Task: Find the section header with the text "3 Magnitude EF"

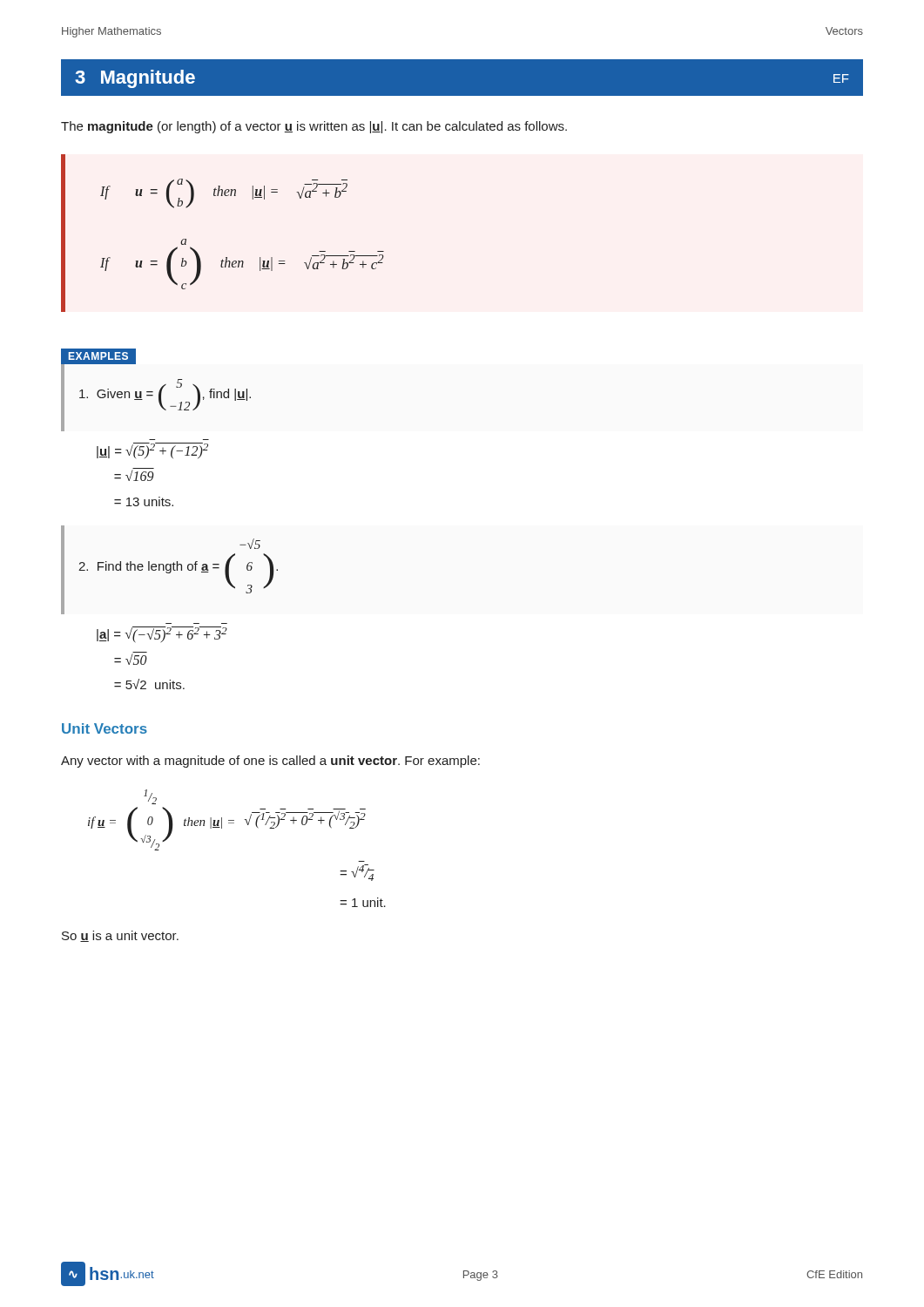Action: [x=134, y=80]
